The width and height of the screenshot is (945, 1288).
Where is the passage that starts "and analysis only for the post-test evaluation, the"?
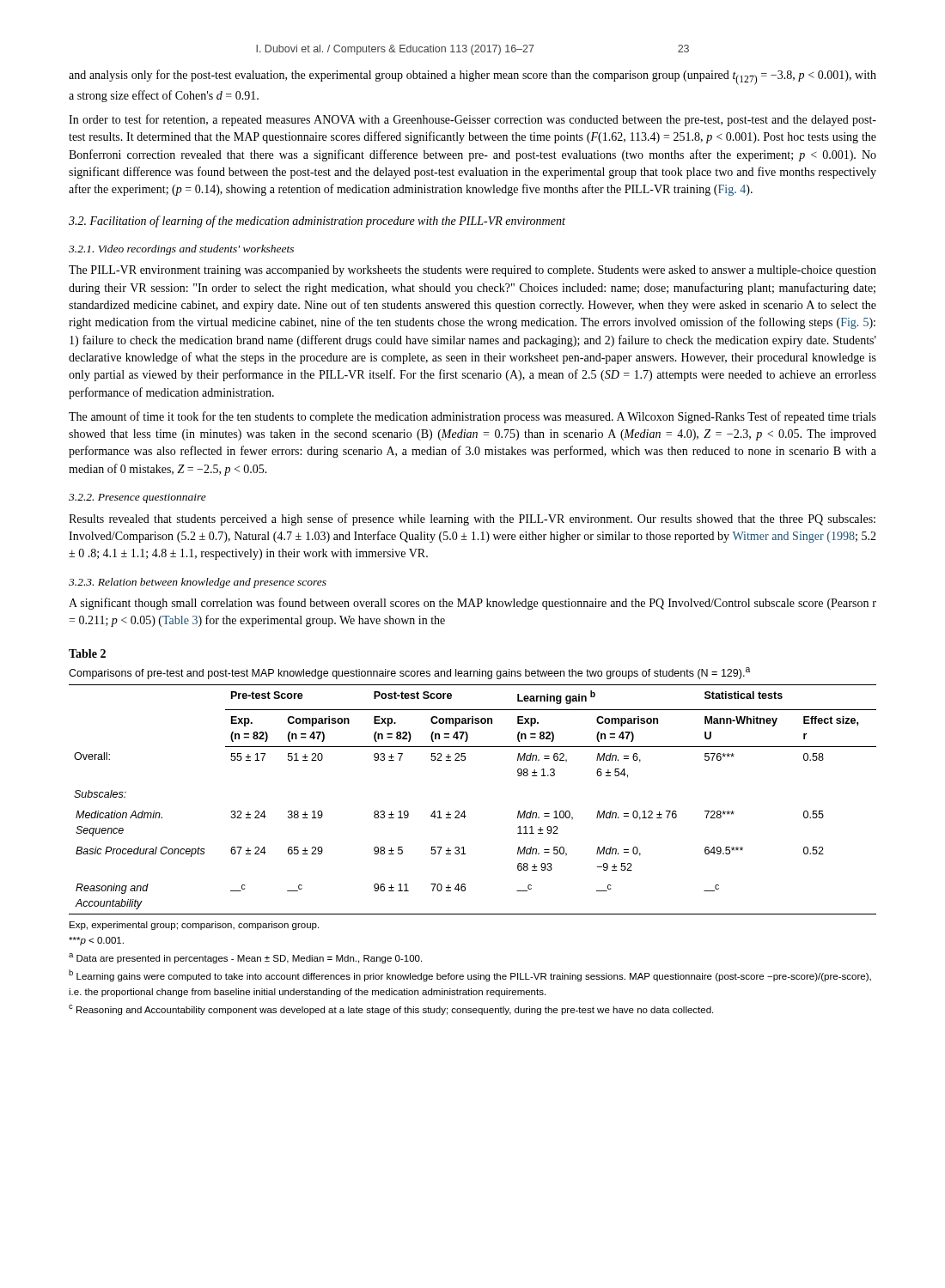pos(472,133)
